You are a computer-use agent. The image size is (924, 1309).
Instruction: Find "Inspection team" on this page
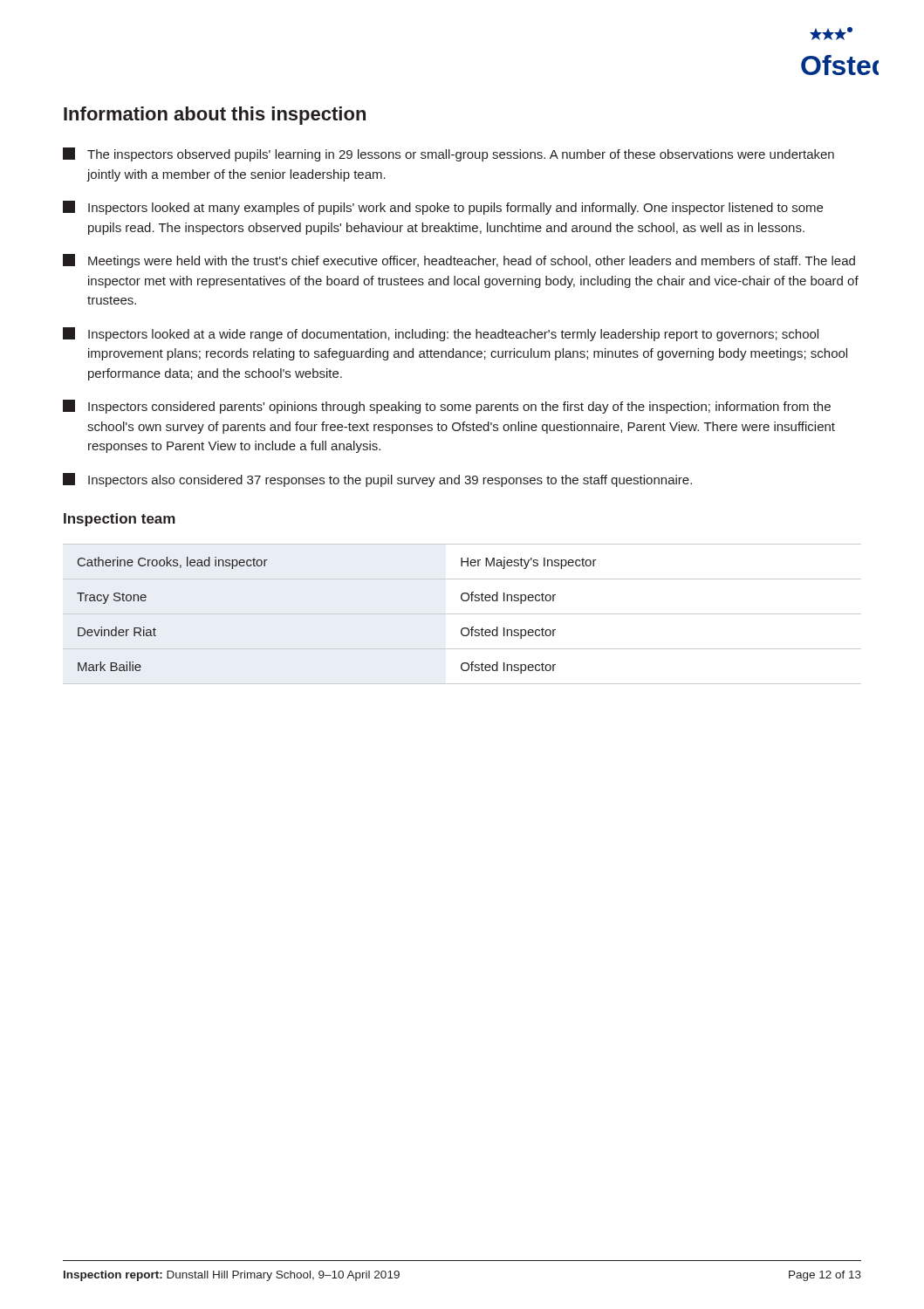click(119, 519)
